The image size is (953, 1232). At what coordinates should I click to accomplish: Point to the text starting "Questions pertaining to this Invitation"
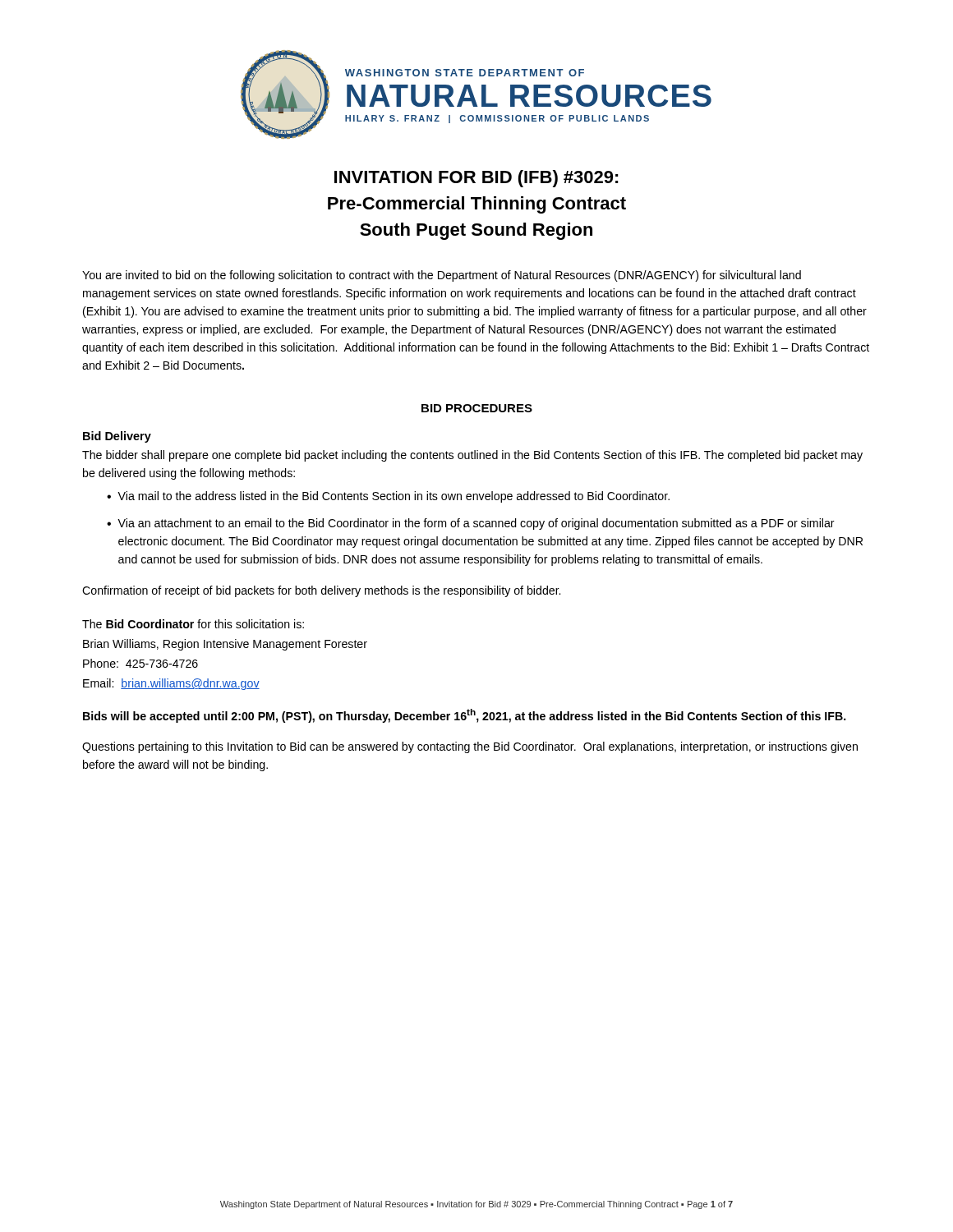[x=470, y=756]
